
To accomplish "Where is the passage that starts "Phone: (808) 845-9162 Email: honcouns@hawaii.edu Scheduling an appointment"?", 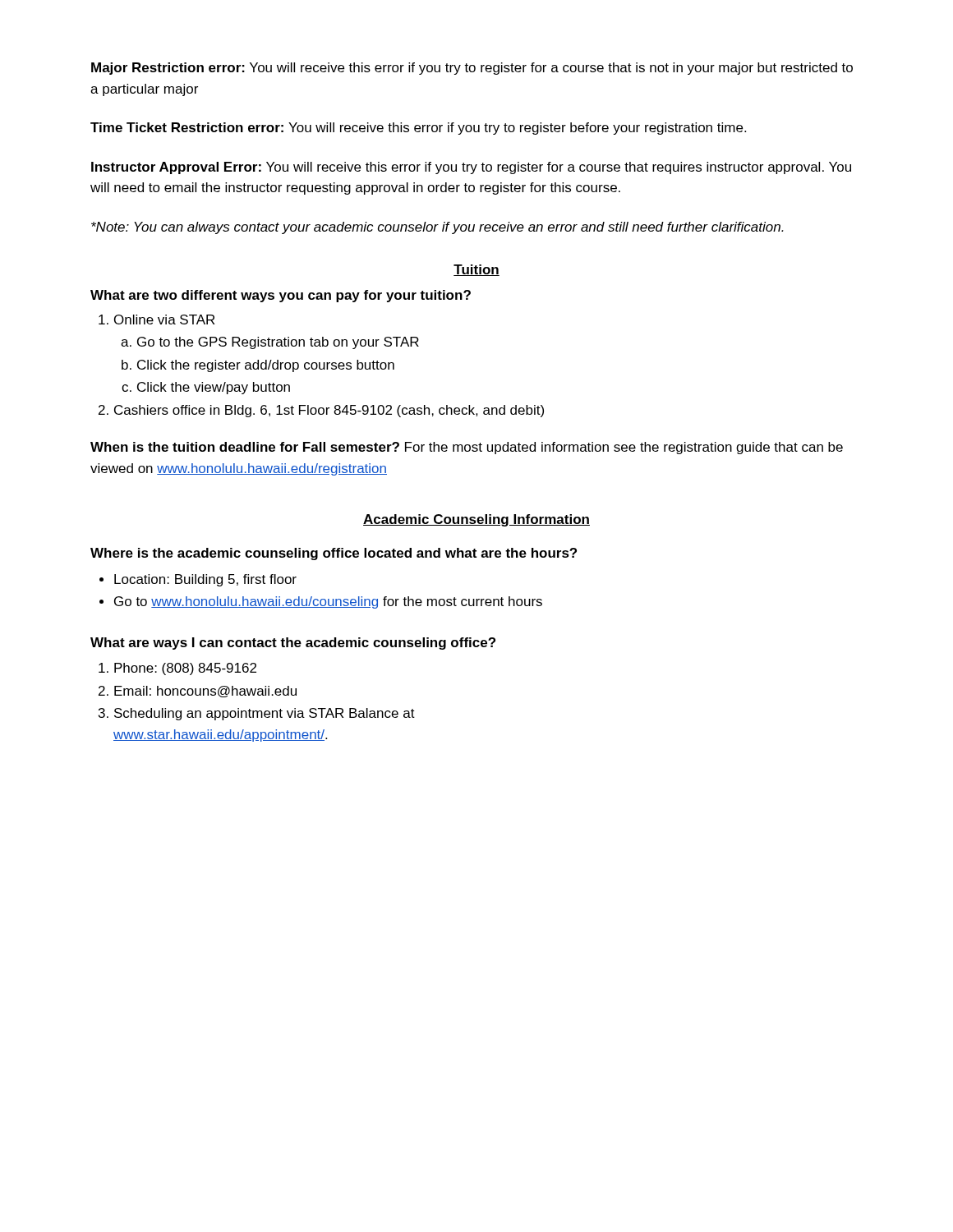I will (x=177, y=669).
